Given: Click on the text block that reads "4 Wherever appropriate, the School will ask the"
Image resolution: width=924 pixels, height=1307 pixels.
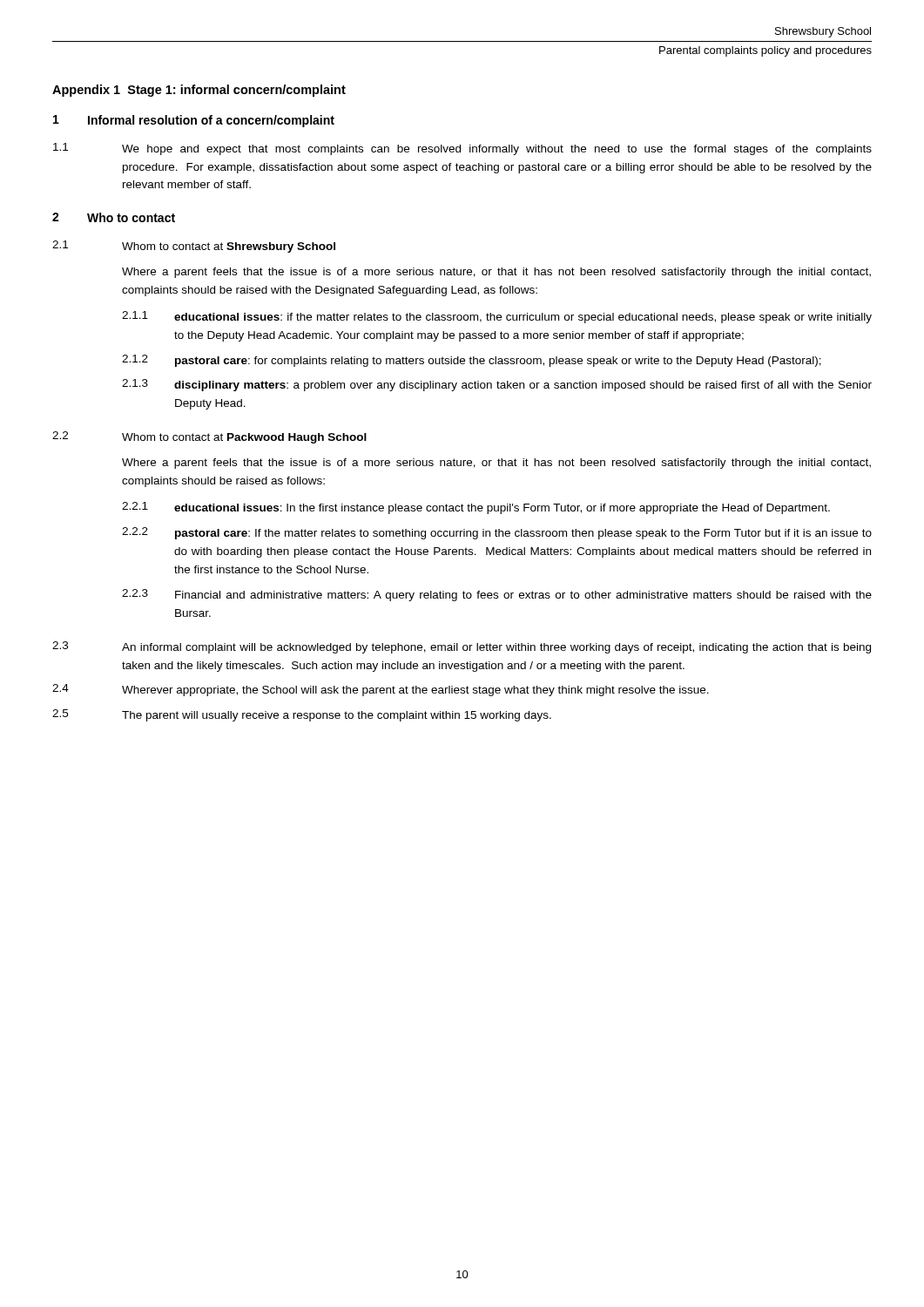Looking at the screenshot, I should coord(462,691).
